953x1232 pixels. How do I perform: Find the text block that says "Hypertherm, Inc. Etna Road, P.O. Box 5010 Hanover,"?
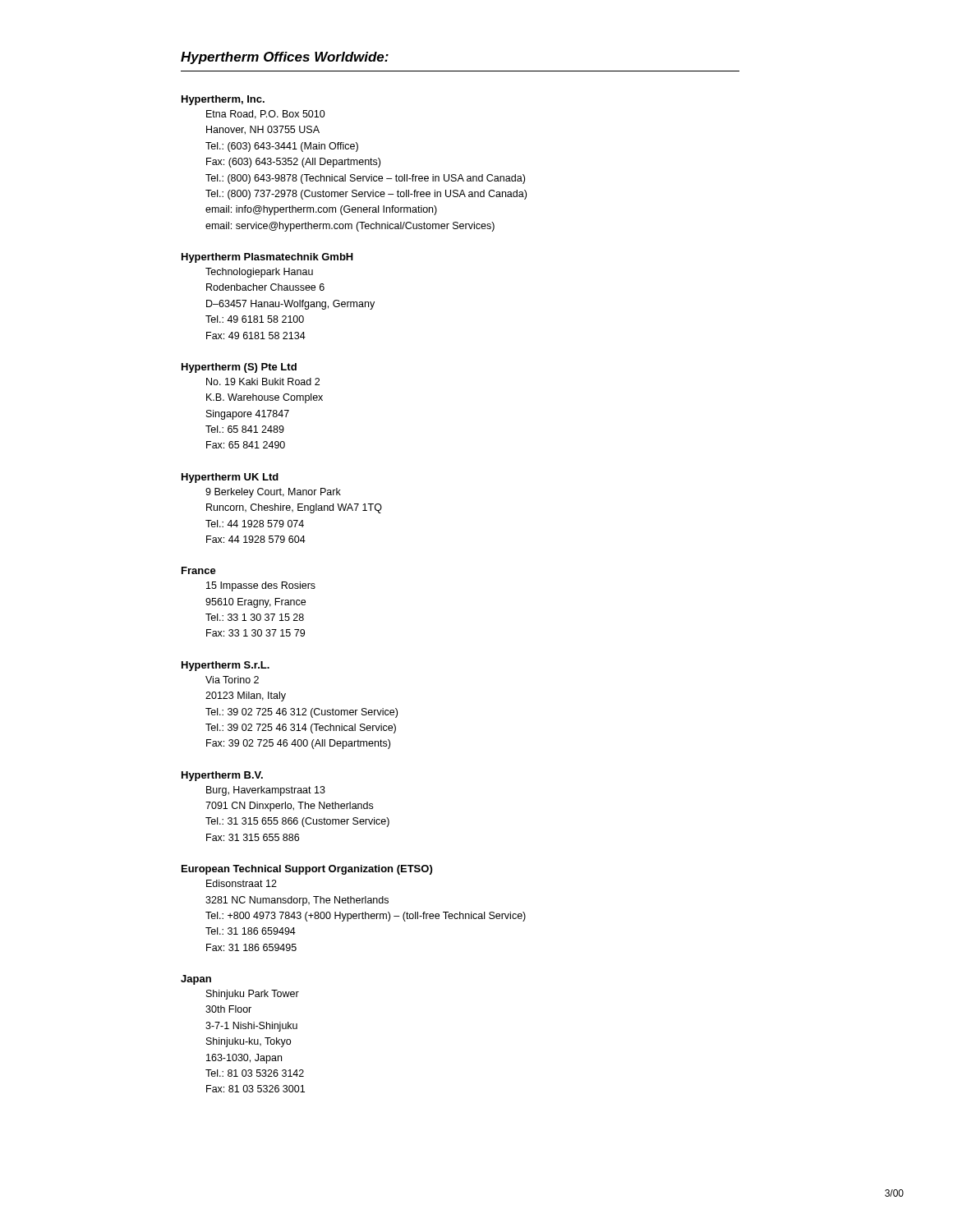pos(460,163)
